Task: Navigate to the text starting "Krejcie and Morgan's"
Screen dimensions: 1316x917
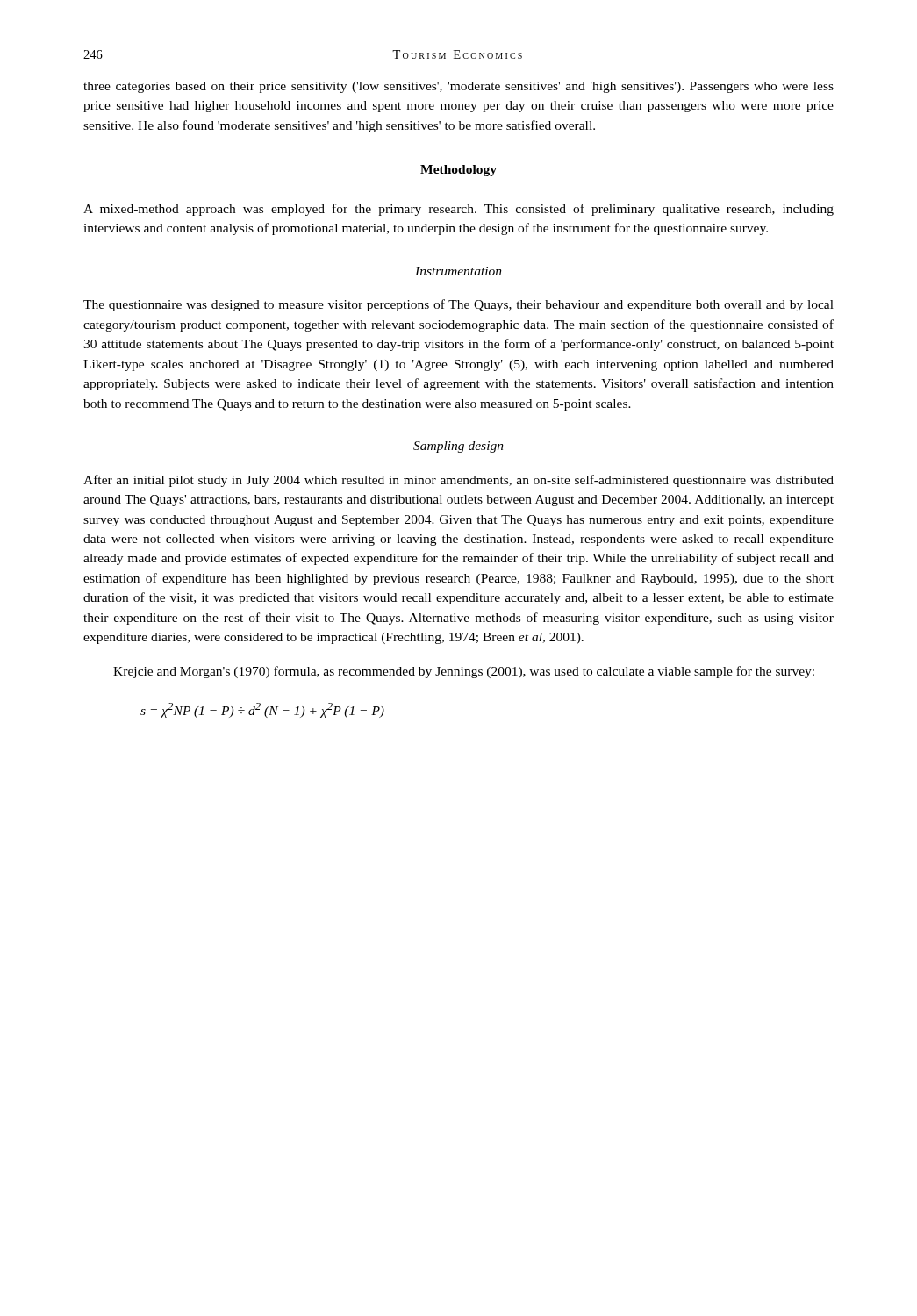Action: (x=464, y=671)
